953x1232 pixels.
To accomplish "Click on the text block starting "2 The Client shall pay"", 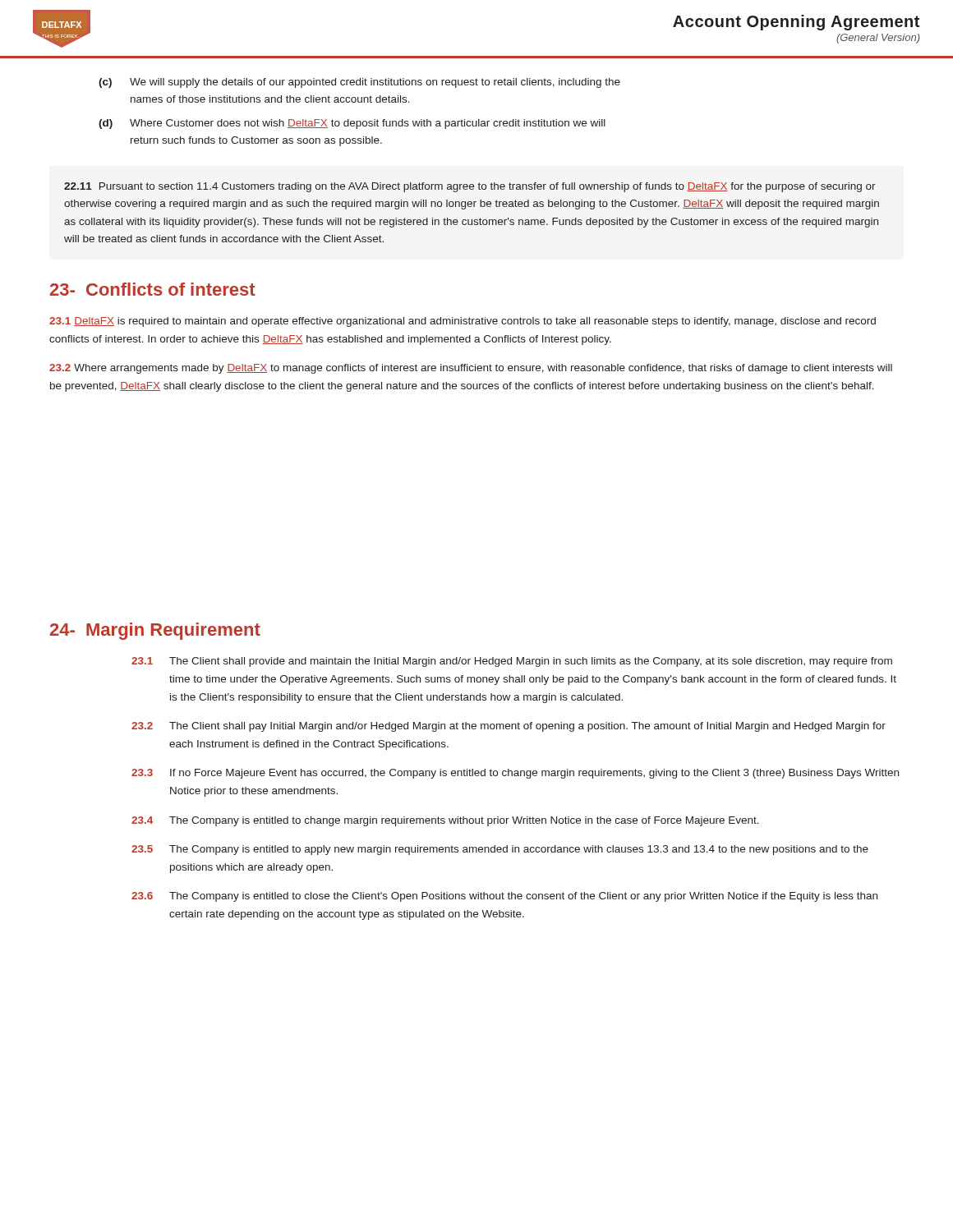I will [x=518, y=735].
